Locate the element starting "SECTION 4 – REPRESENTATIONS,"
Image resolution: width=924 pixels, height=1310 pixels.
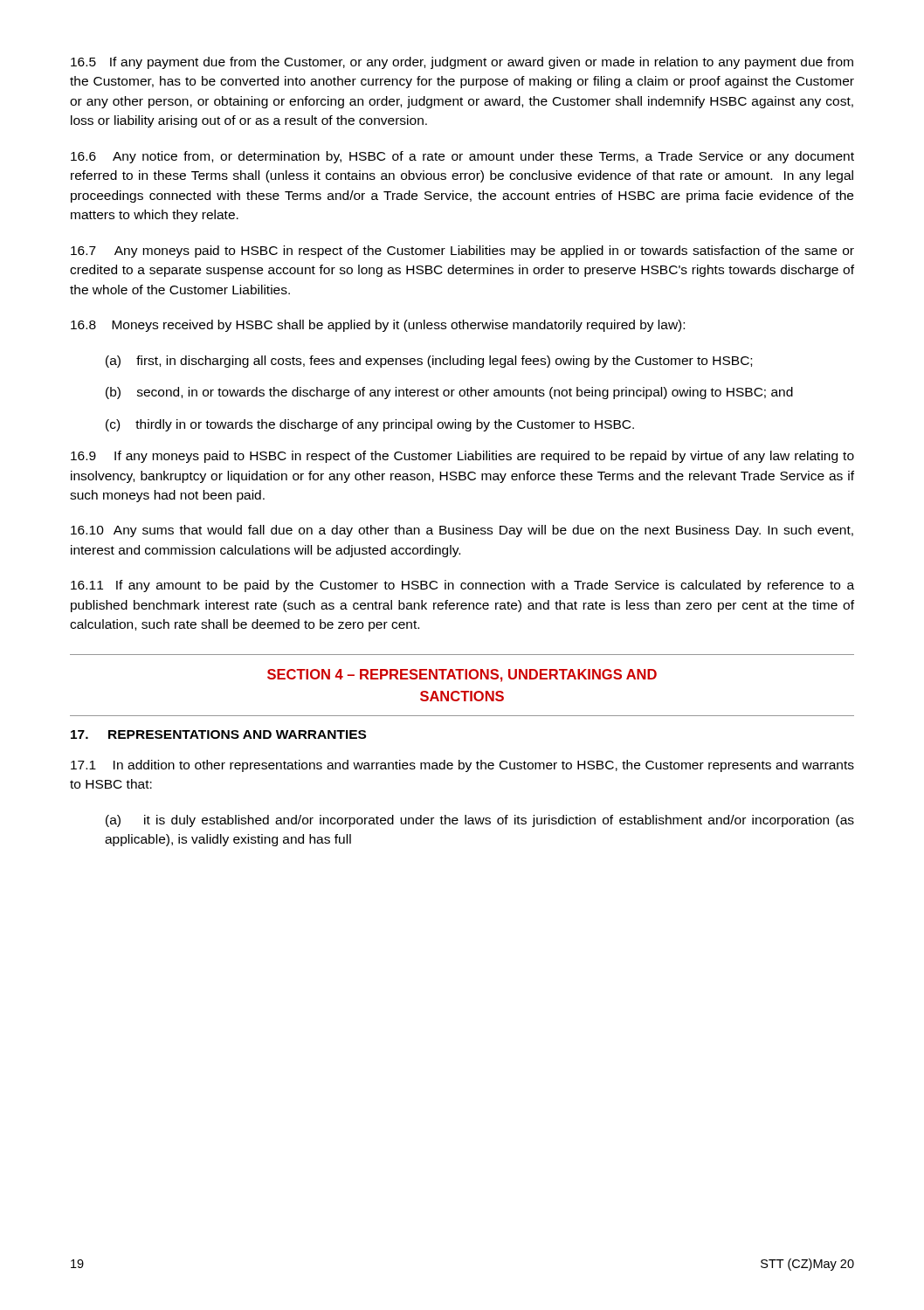(x=462, y=685)
